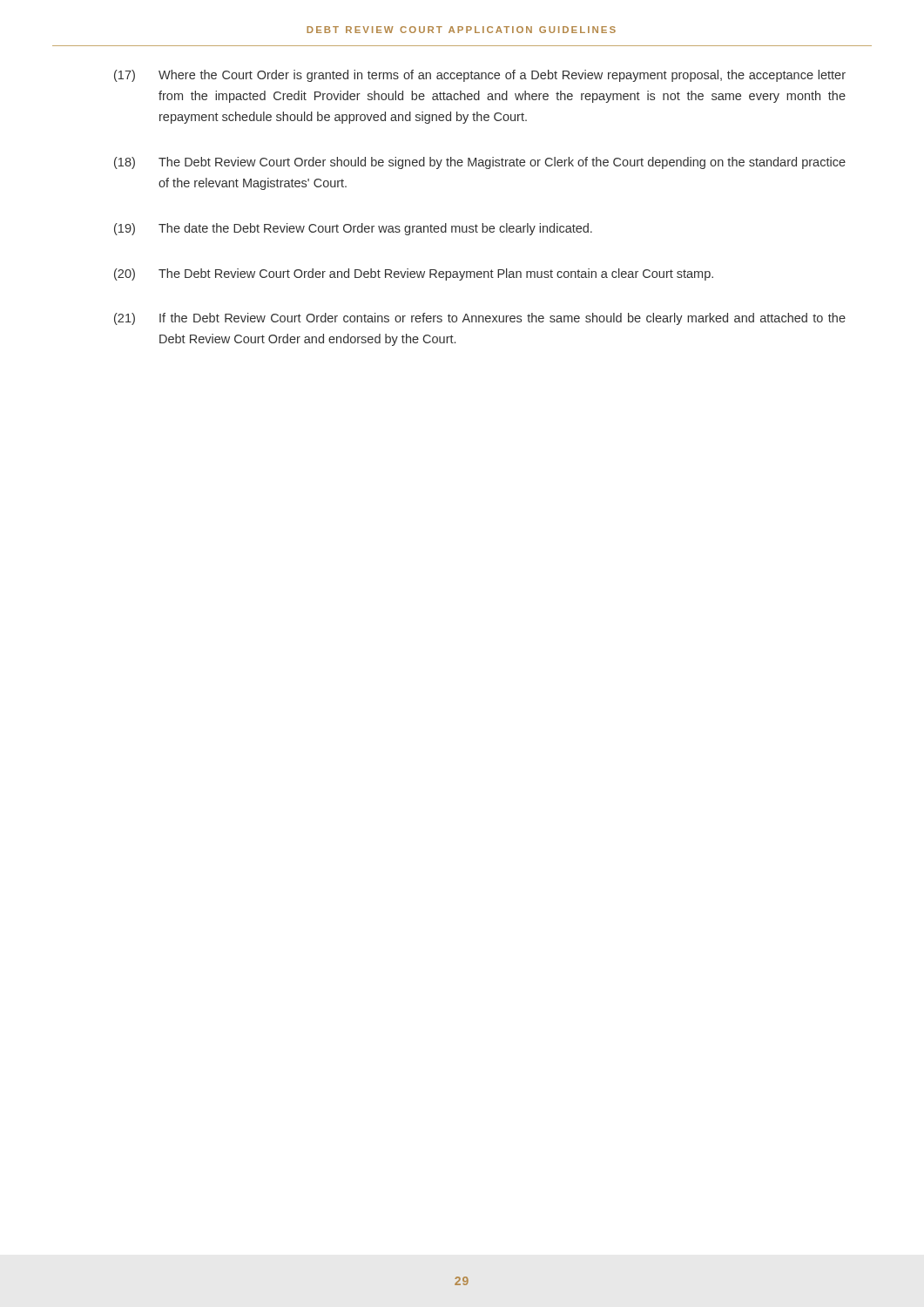Select the text block starting "(20) The Debt Review Court Order and Debt"
The image size is (924, 1307).
[x=414, y=274]
